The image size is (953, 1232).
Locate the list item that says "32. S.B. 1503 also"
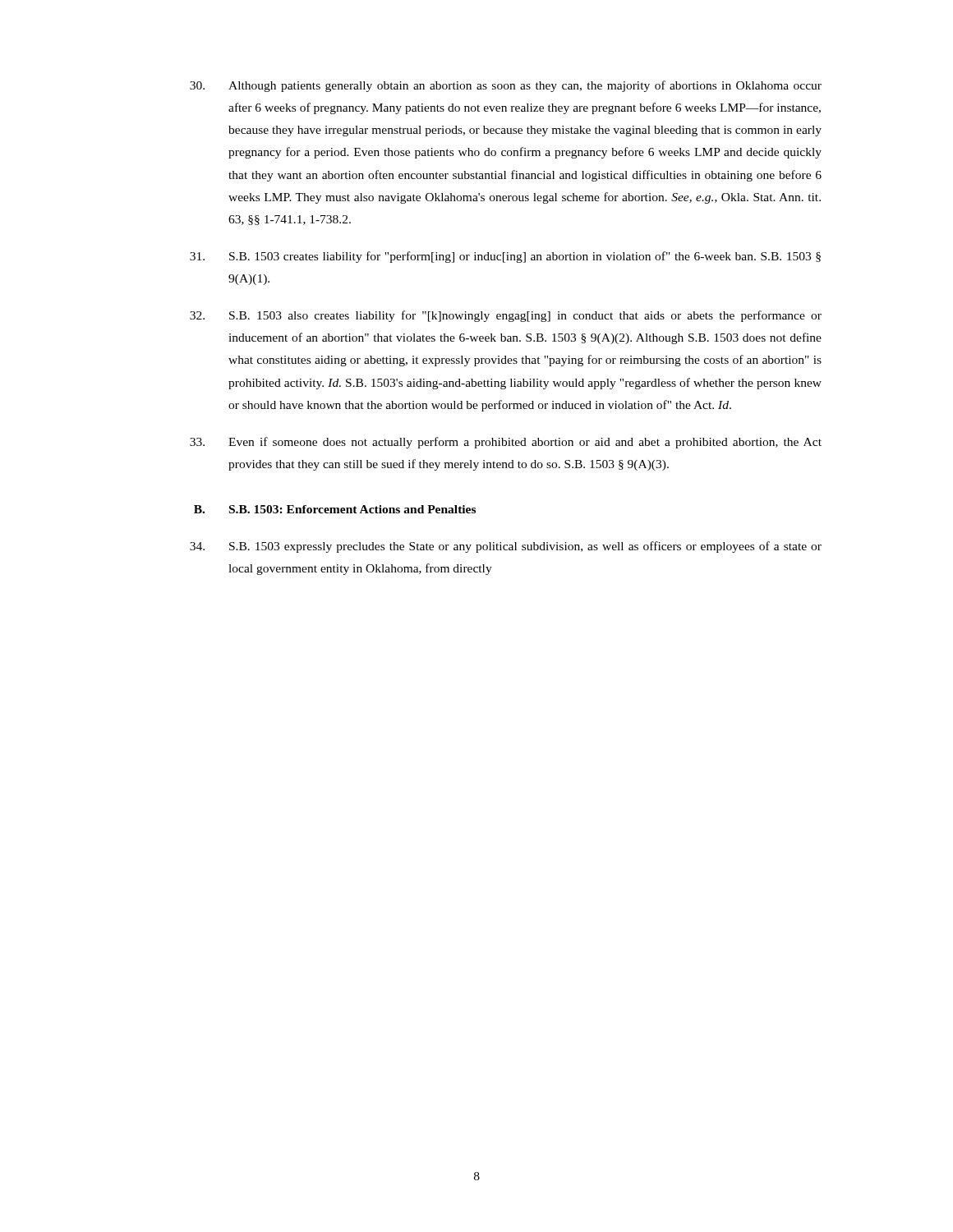(476, 360)
